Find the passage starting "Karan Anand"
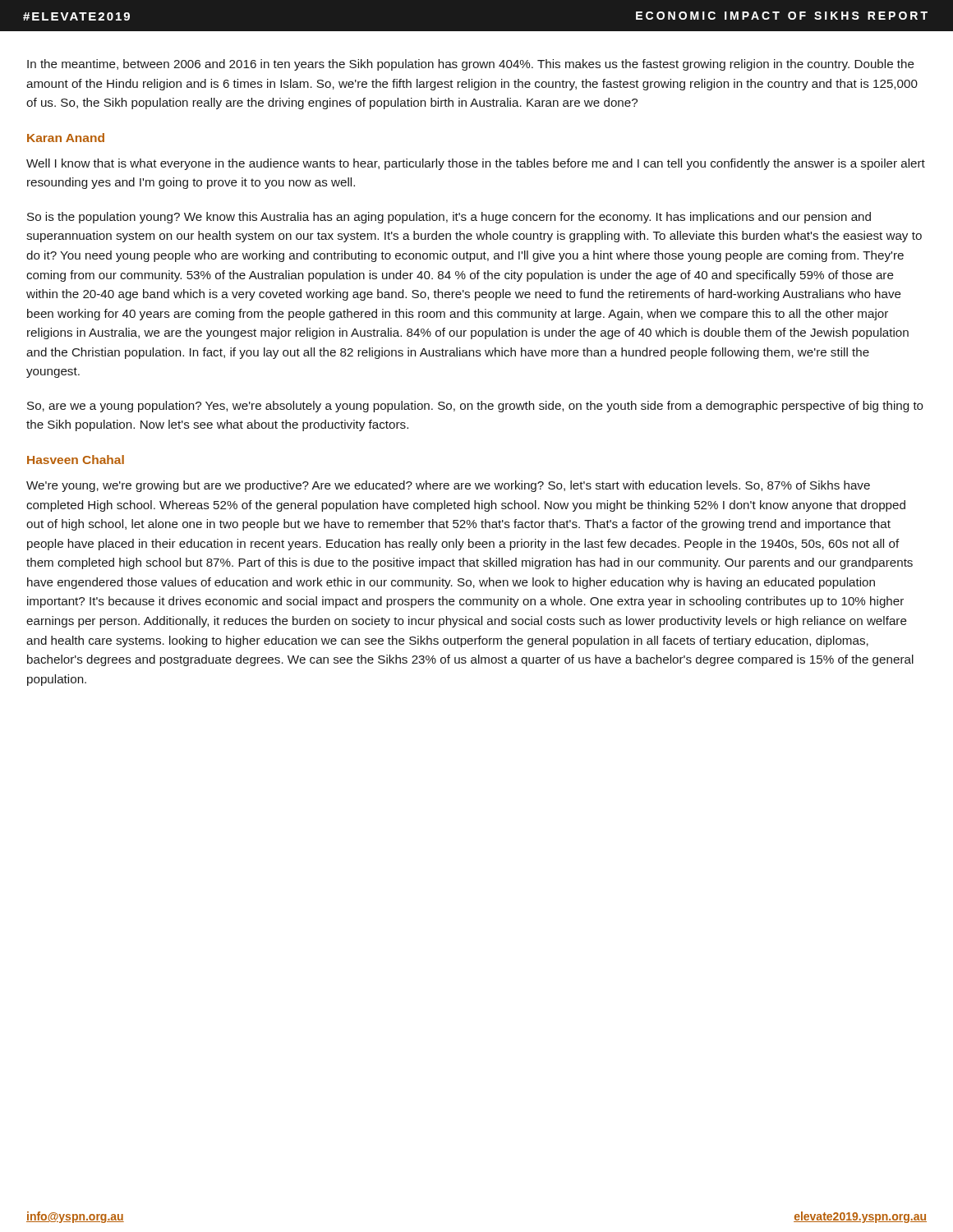Screen dimensions: 1232x953 coord(66,137)
